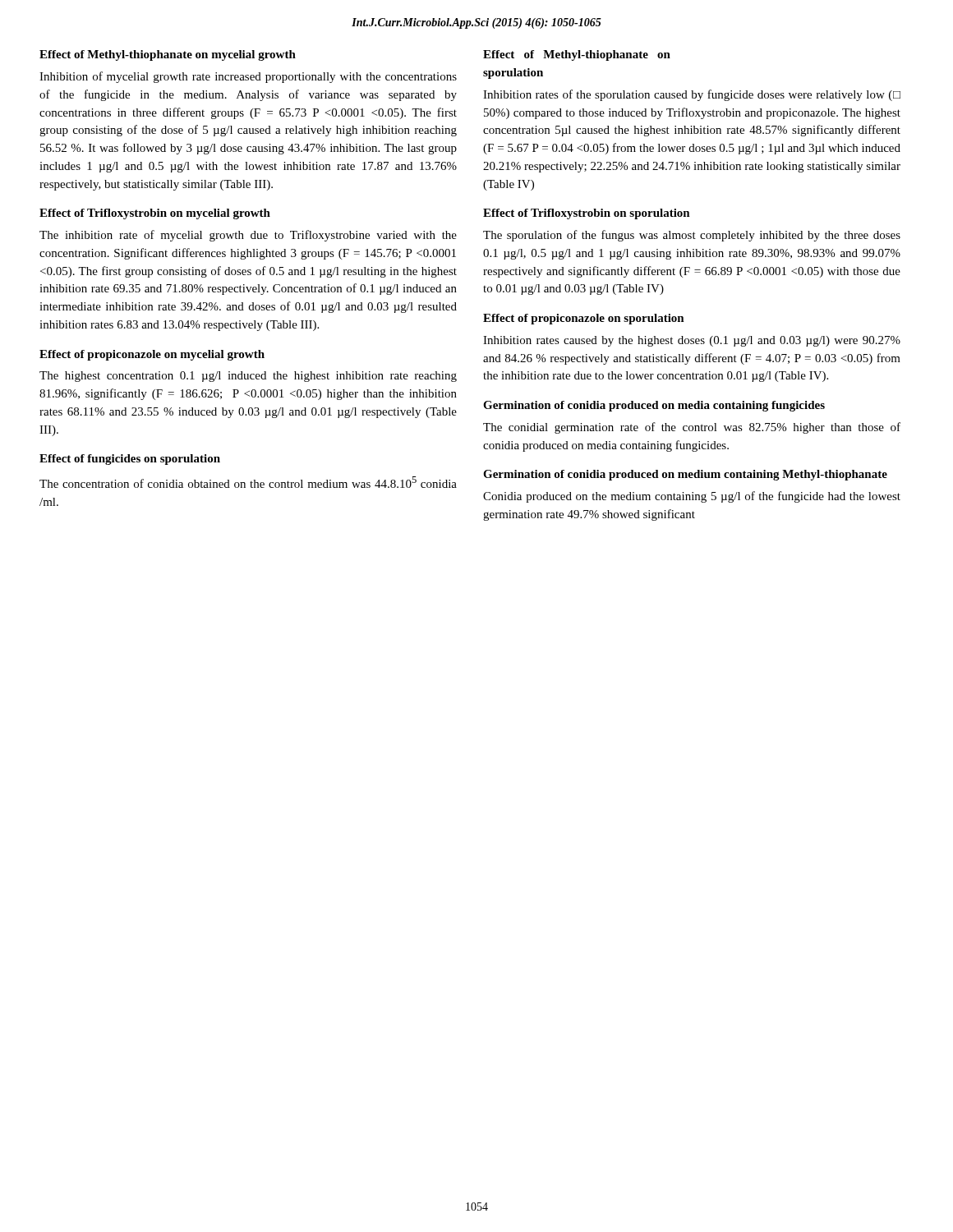This screenshot has width=953, height=1232.
Task: Locate the block of text that opens with "The inhibition rate of mycelial"
Action: 248,280
